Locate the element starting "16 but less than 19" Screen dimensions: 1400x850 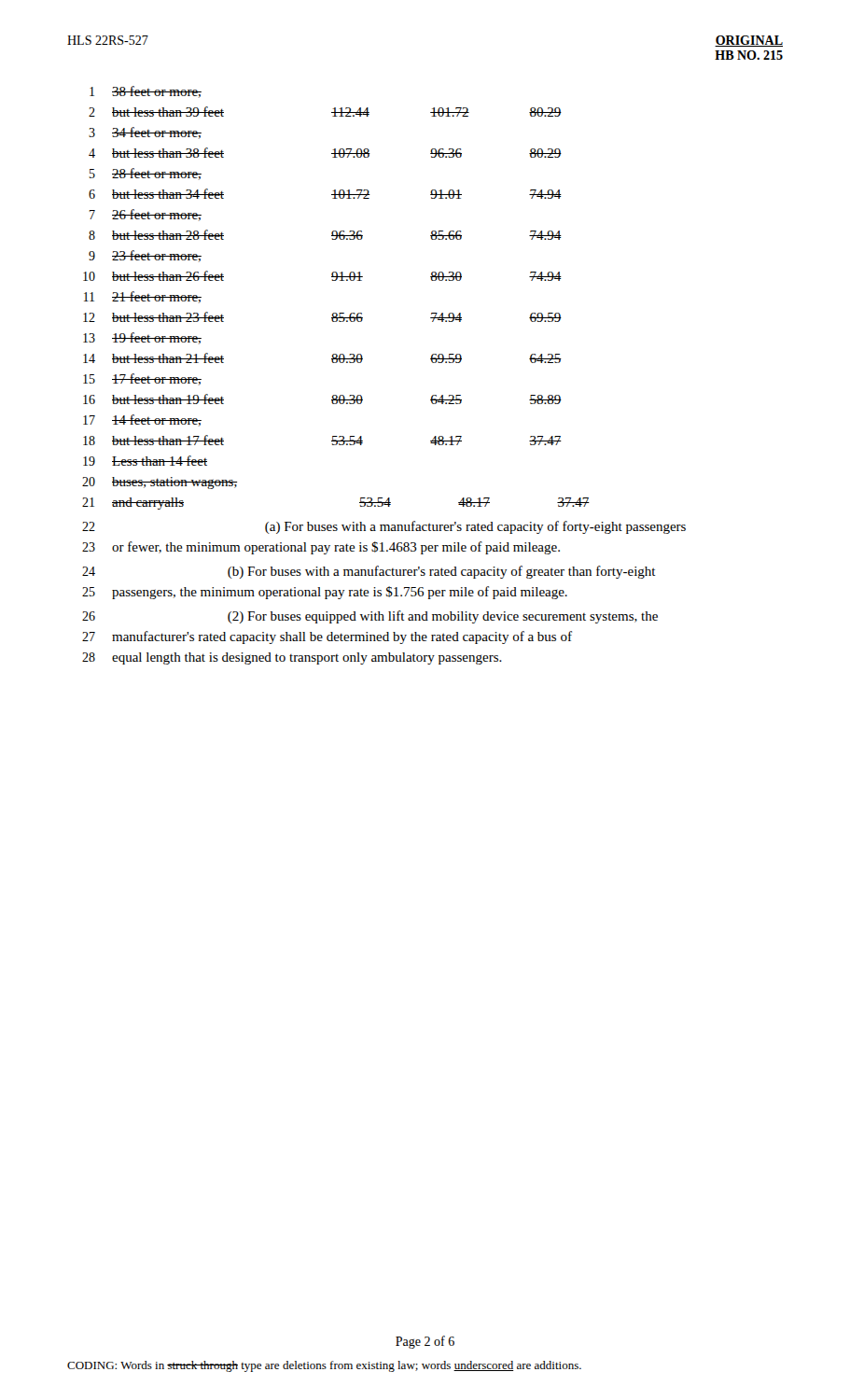click(x=425, y=400)
